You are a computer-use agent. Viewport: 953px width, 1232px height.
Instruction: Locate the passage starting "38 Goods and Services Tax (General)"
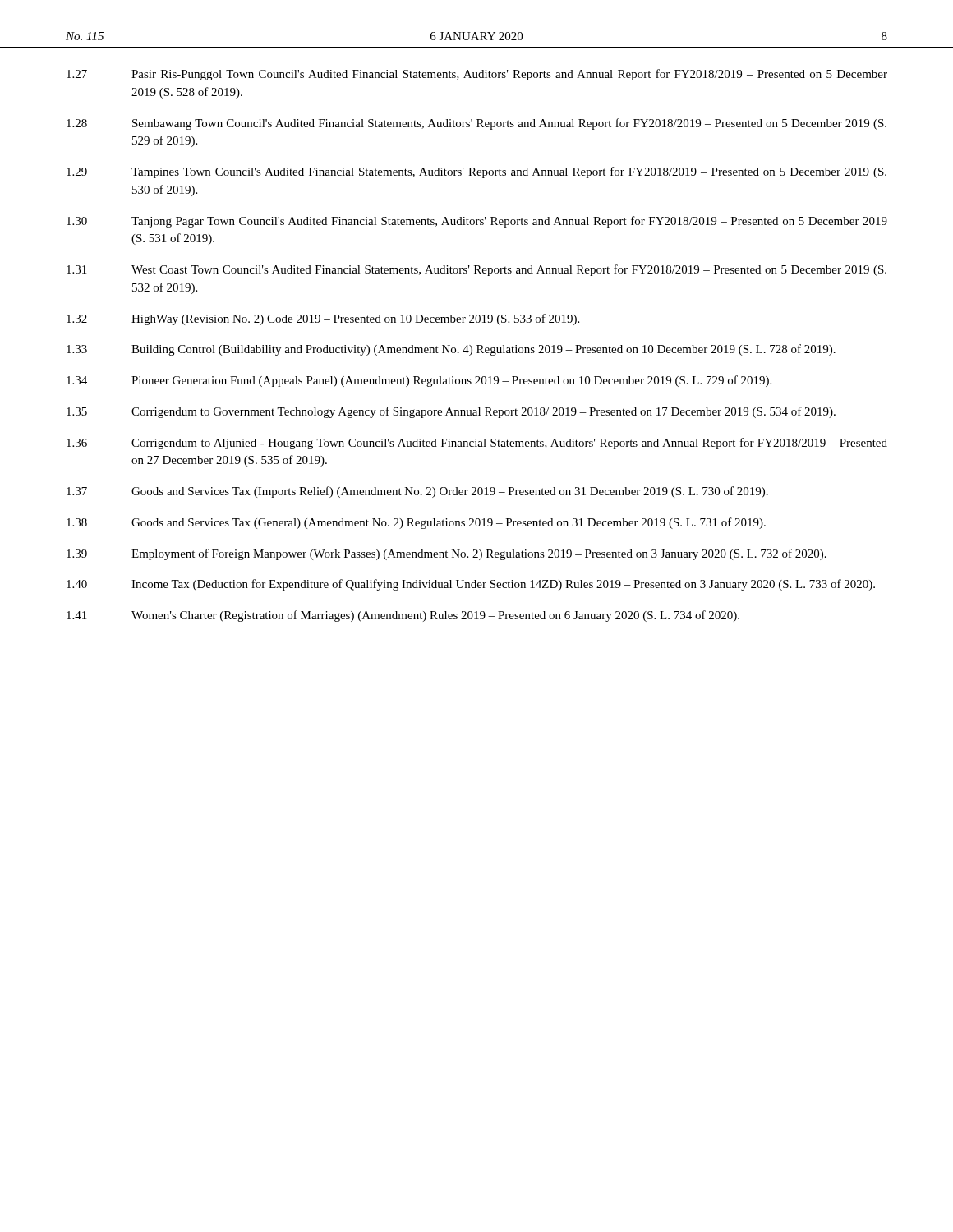click(476, 523)
